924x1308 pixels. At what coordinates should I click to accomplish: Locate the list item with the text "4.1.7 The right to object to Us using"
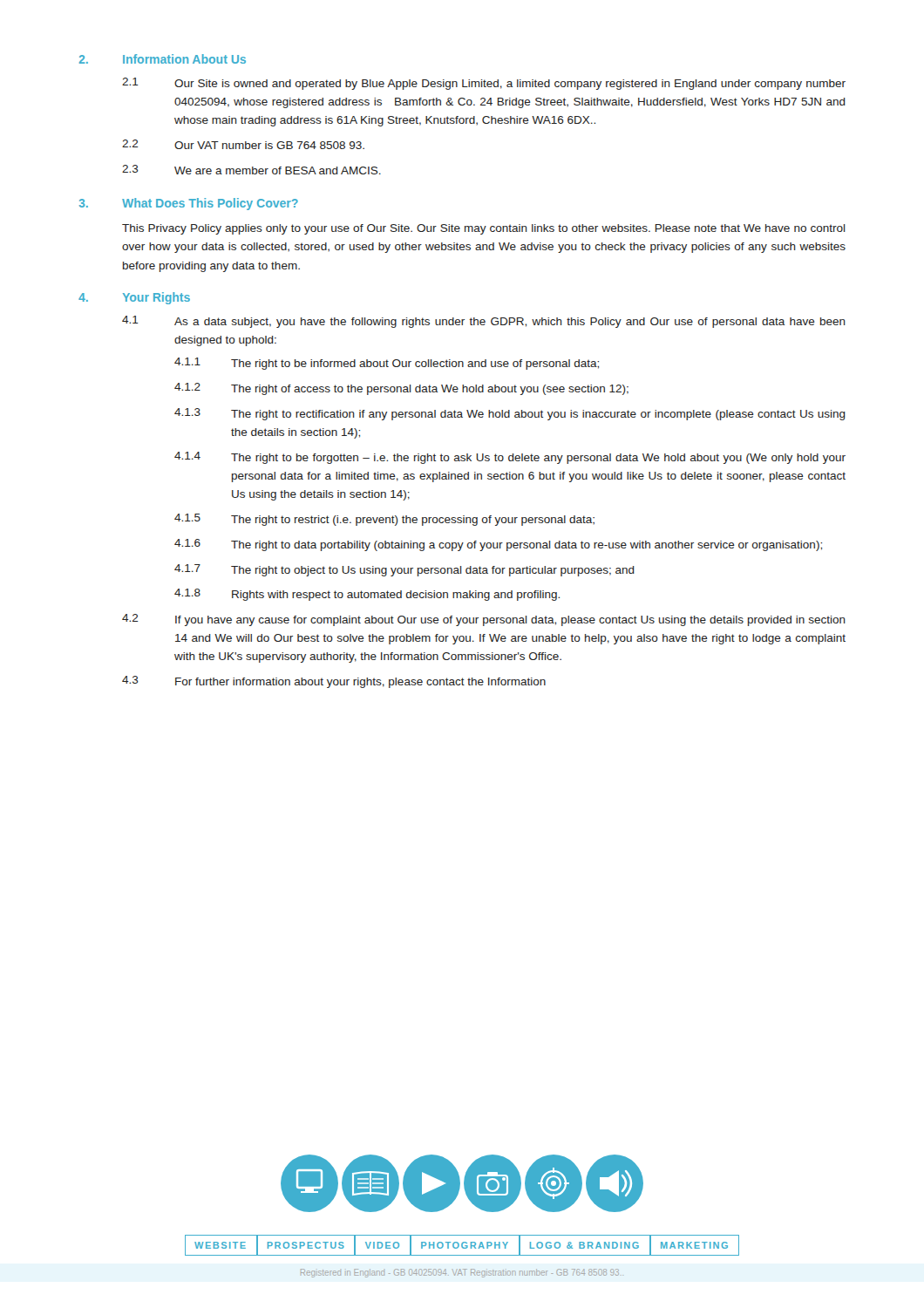(x=404, y=570)
